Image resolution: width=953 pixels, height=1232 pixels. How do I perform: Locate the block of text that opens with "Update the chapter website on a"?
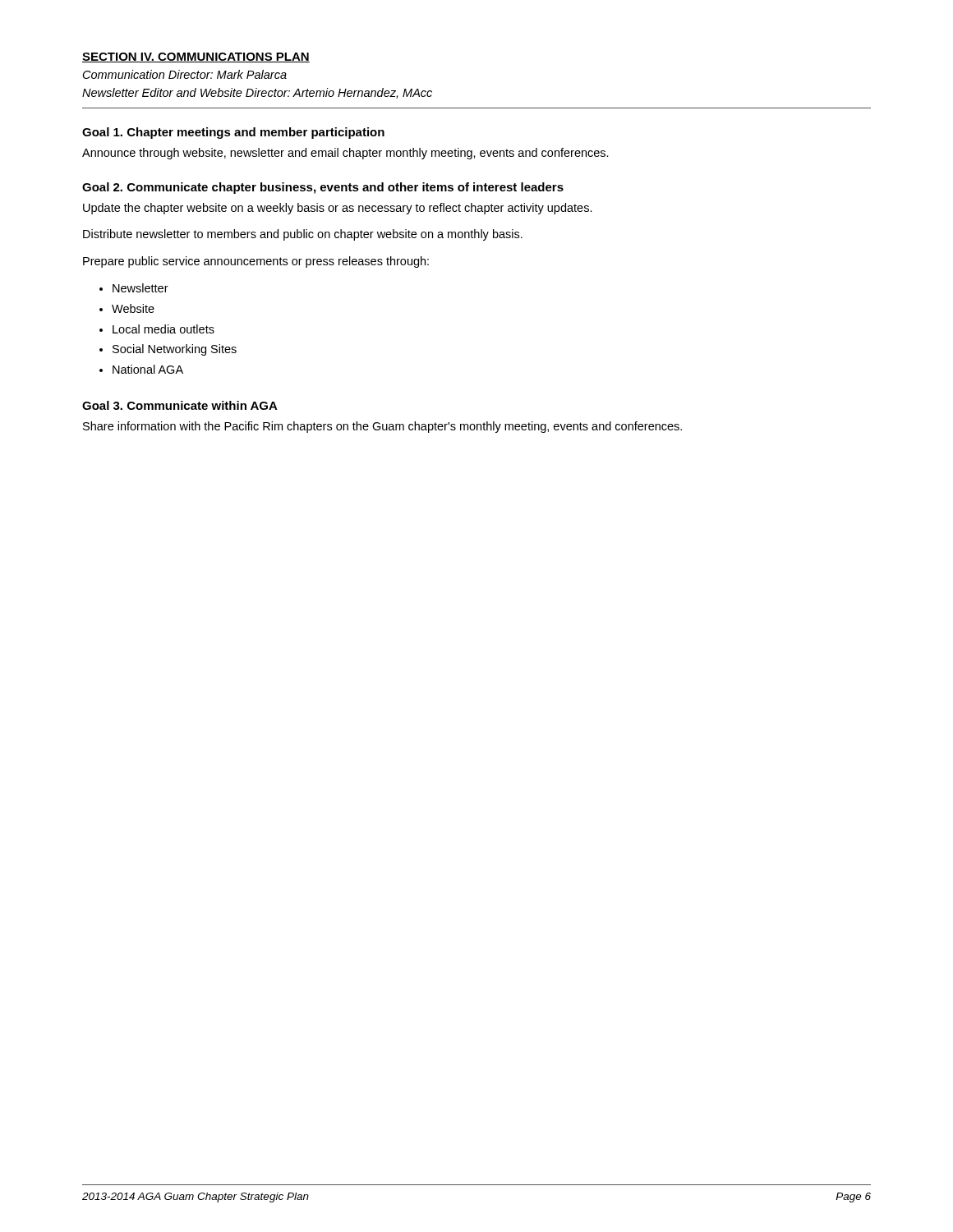[x=337, y=208]
